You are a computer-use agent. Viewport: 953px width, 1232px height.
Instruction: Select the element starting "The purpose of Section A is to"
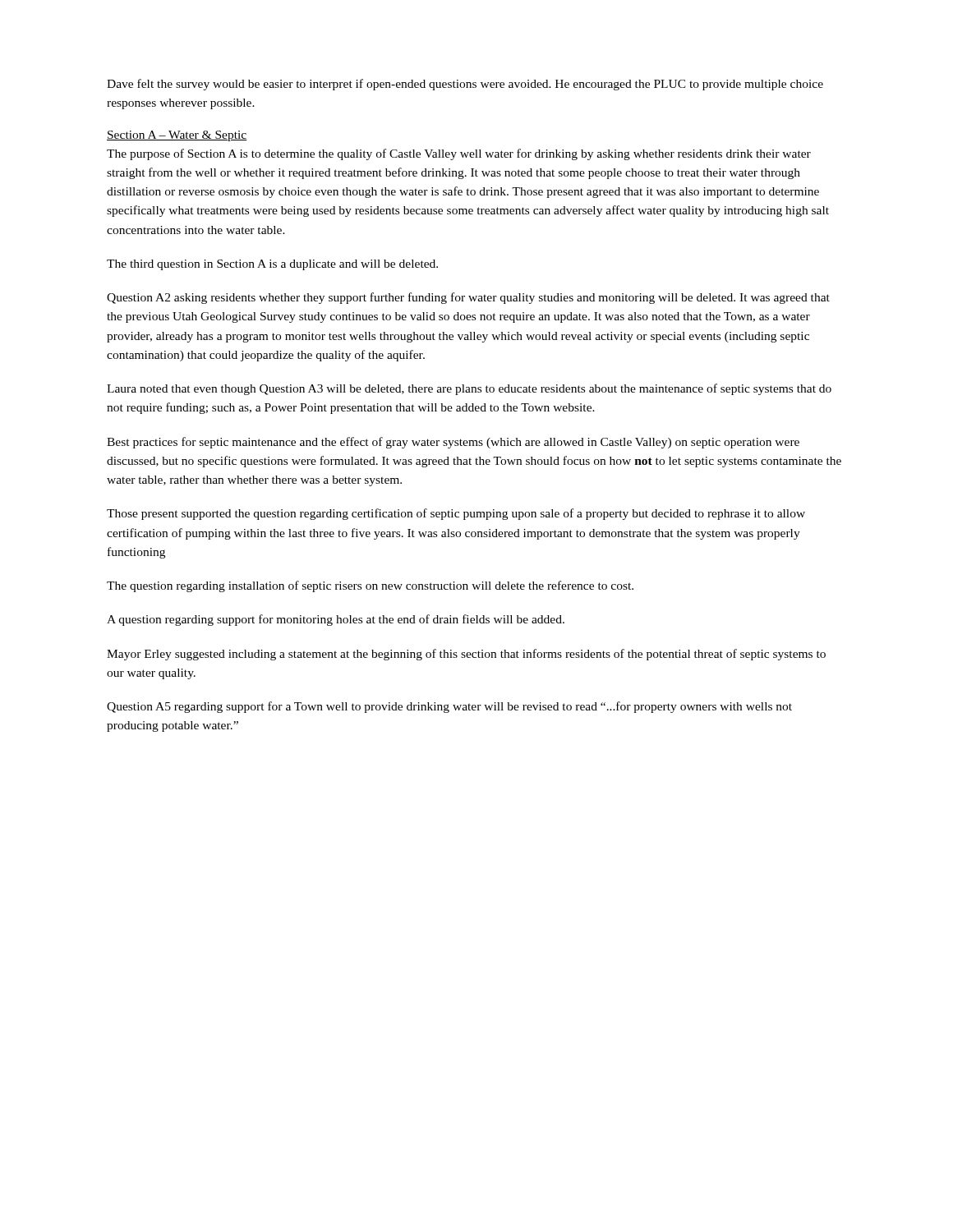coord(468,191)
